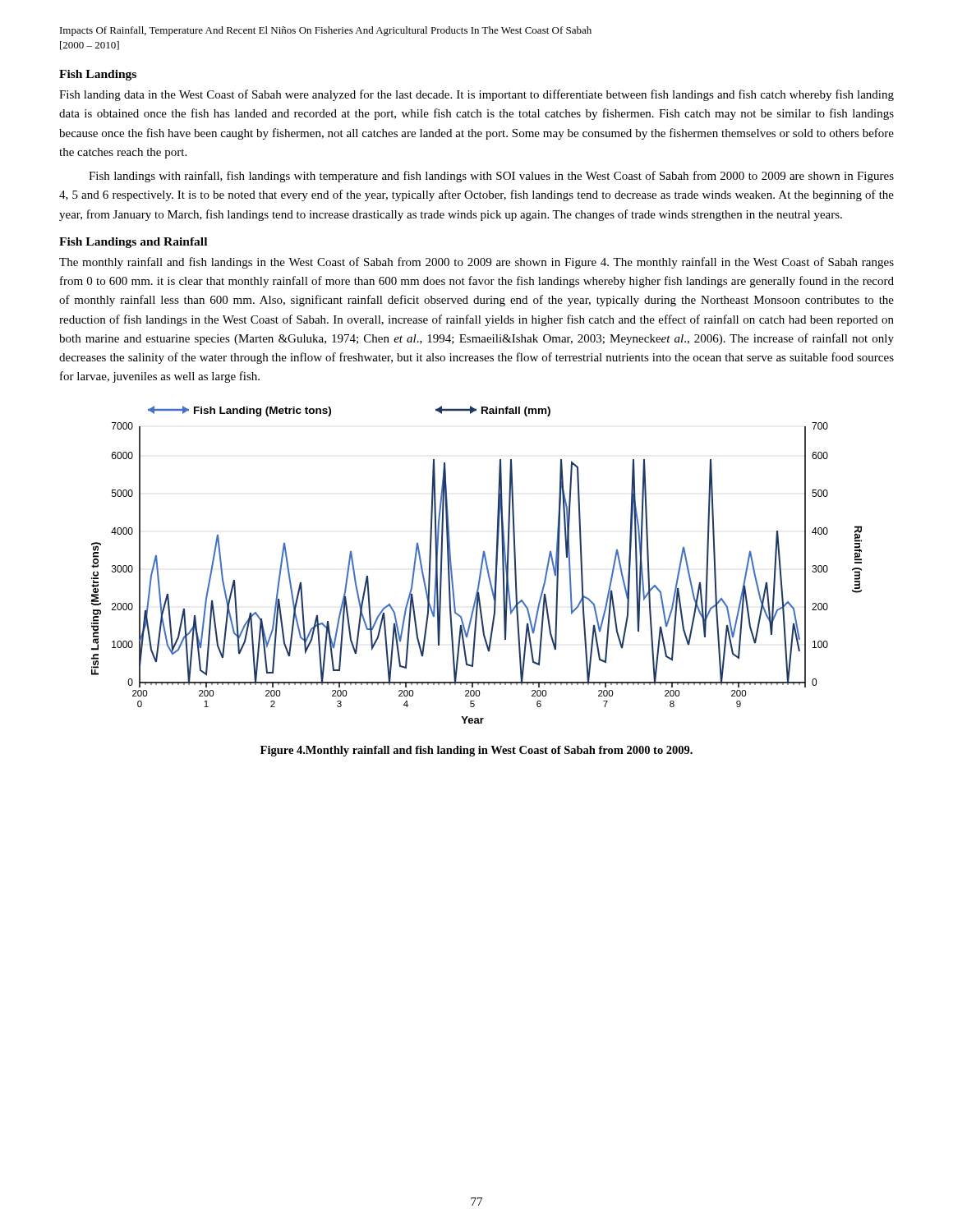This screenshot has width=953, height=1232.
Task: Select the caption that says "Figure 4.Monthly rainfall and fish"
Action: point(476,750)
